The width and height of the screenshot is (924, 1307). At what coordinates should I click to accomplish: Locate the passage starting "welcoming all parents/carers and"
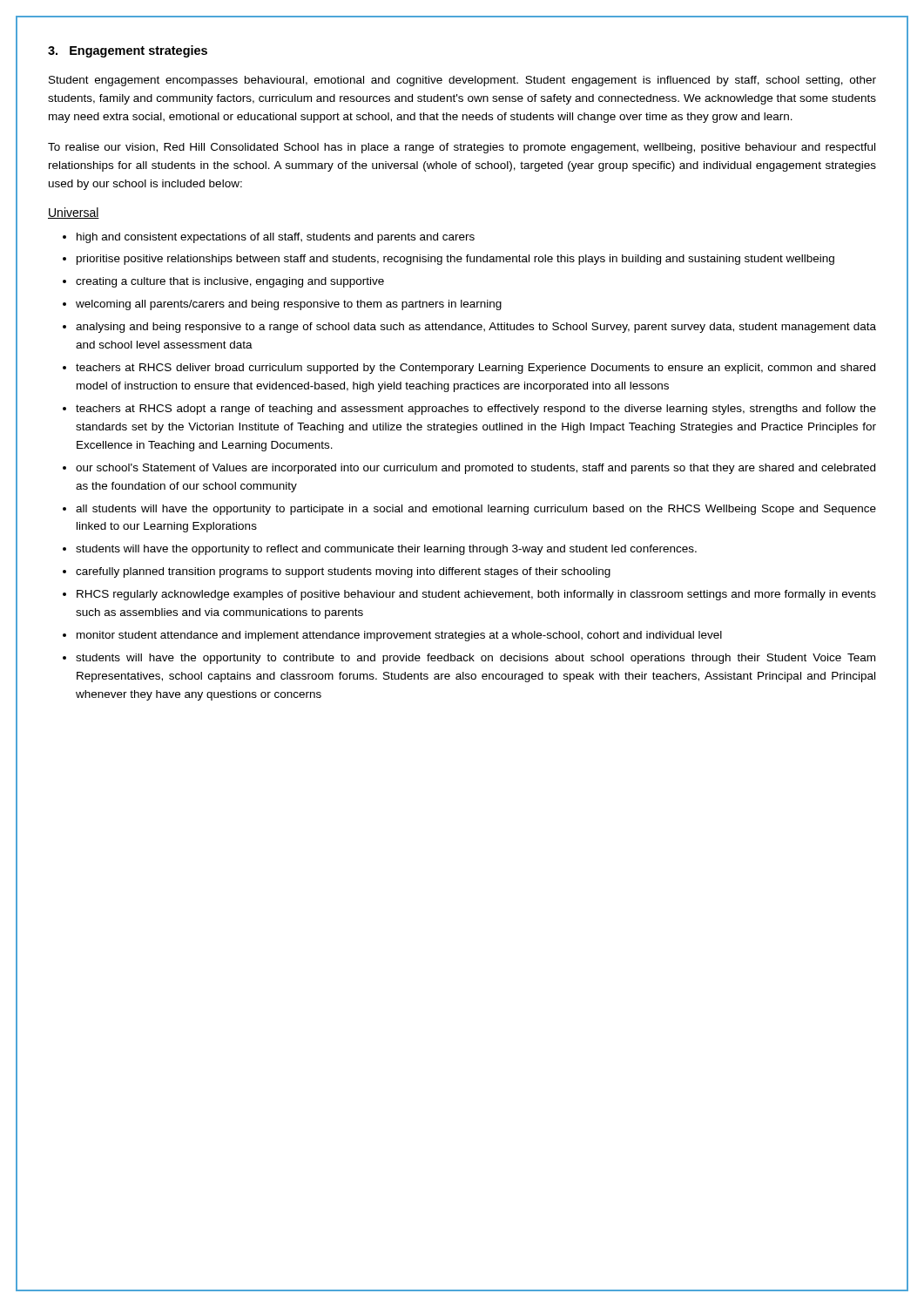click(x=289, y=304)
